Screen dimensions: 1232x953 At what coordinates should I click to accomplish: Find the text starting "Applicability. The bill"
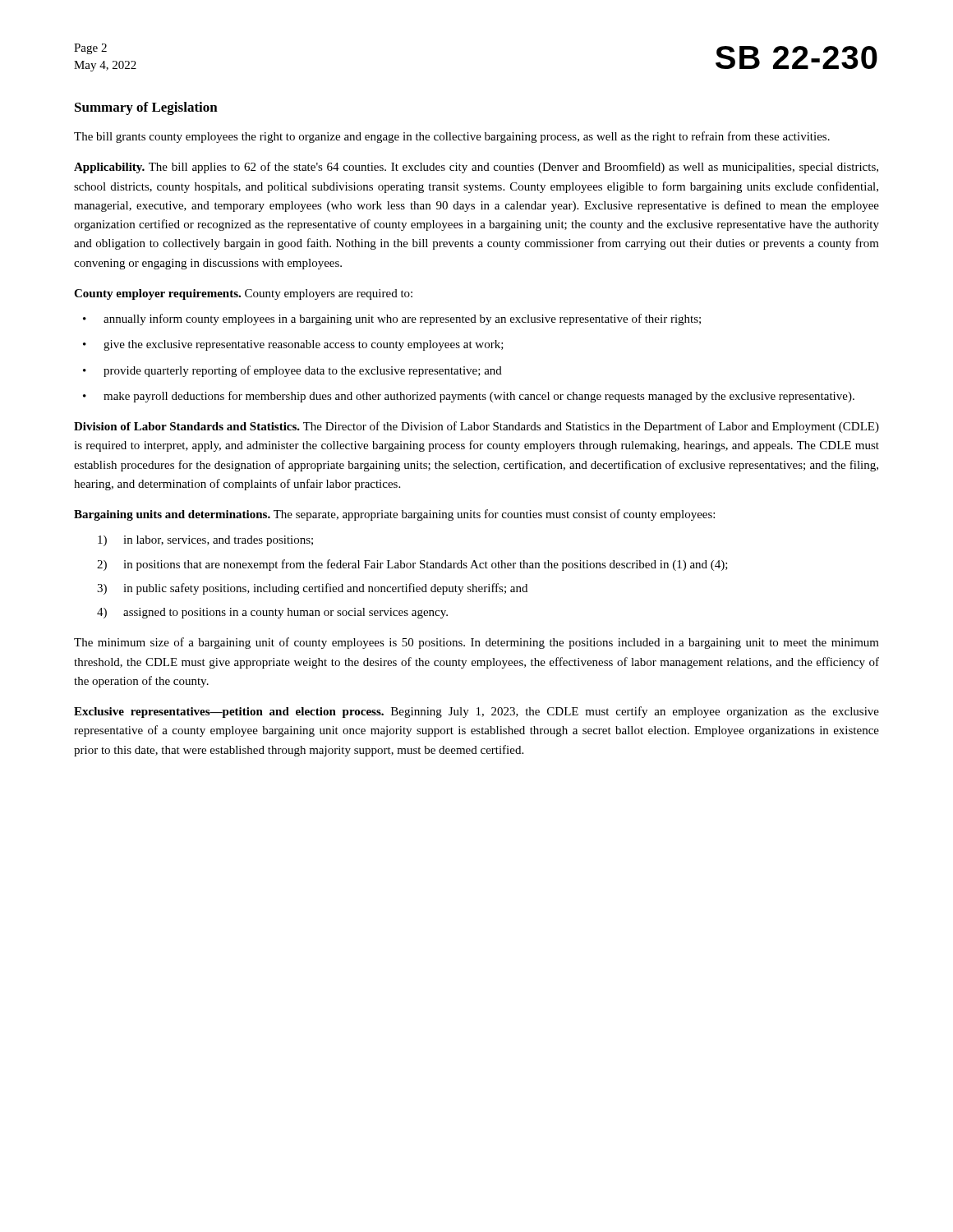[476, 215]
